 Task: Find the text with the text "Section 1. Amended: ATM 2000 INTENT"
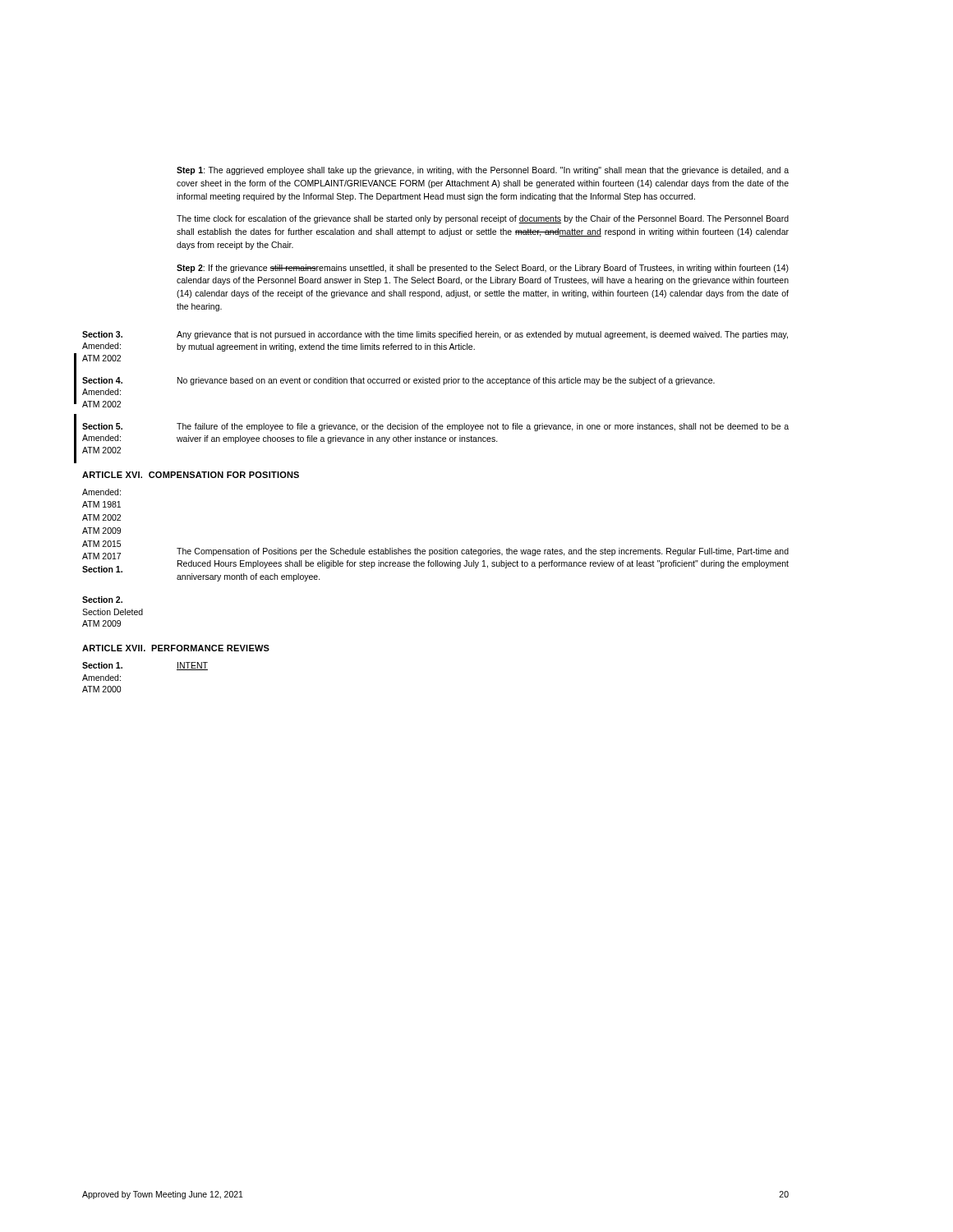click(104, 666)
